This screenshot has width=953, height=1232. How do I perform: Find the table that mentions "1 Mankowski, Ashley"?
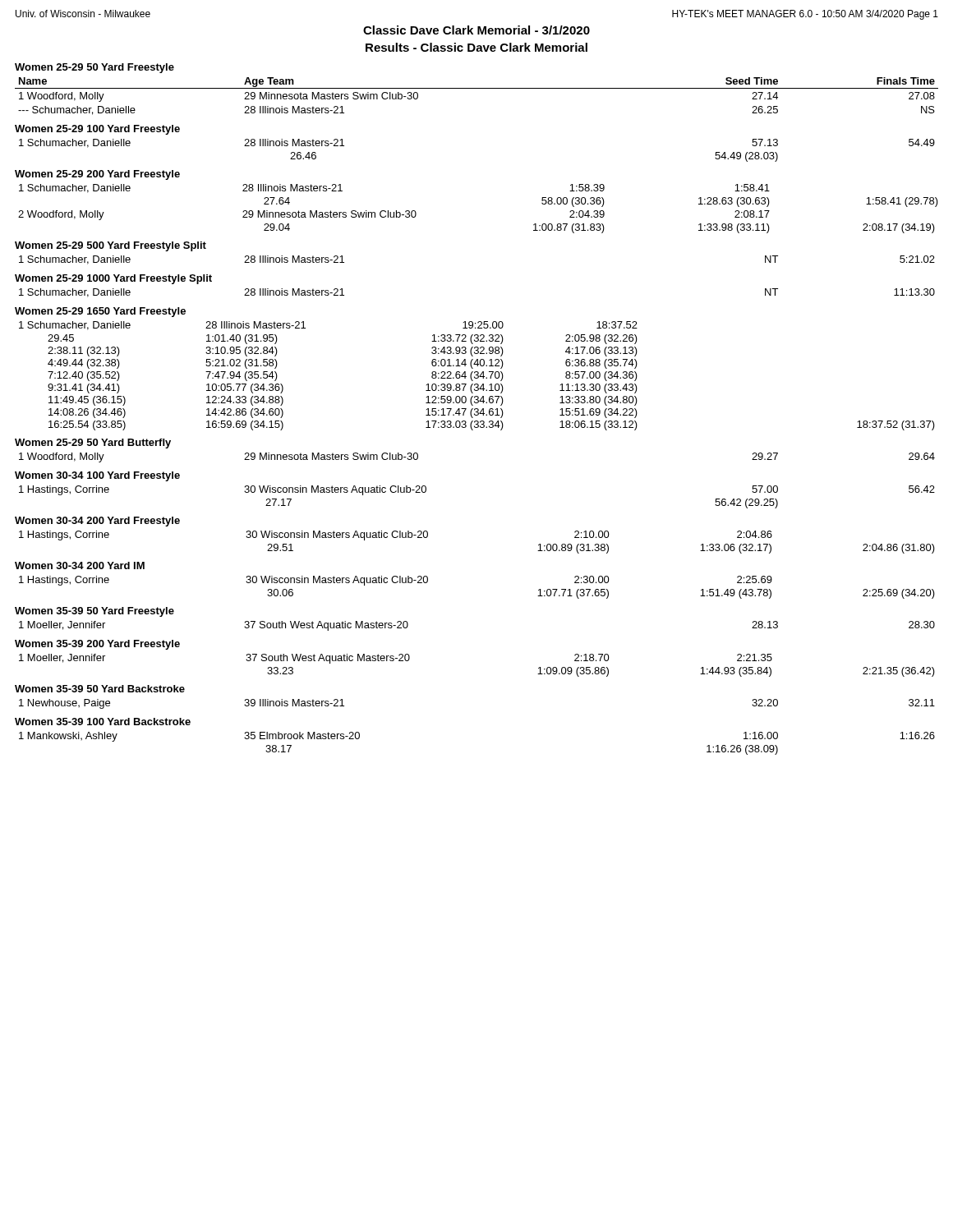tap(476, 742)
